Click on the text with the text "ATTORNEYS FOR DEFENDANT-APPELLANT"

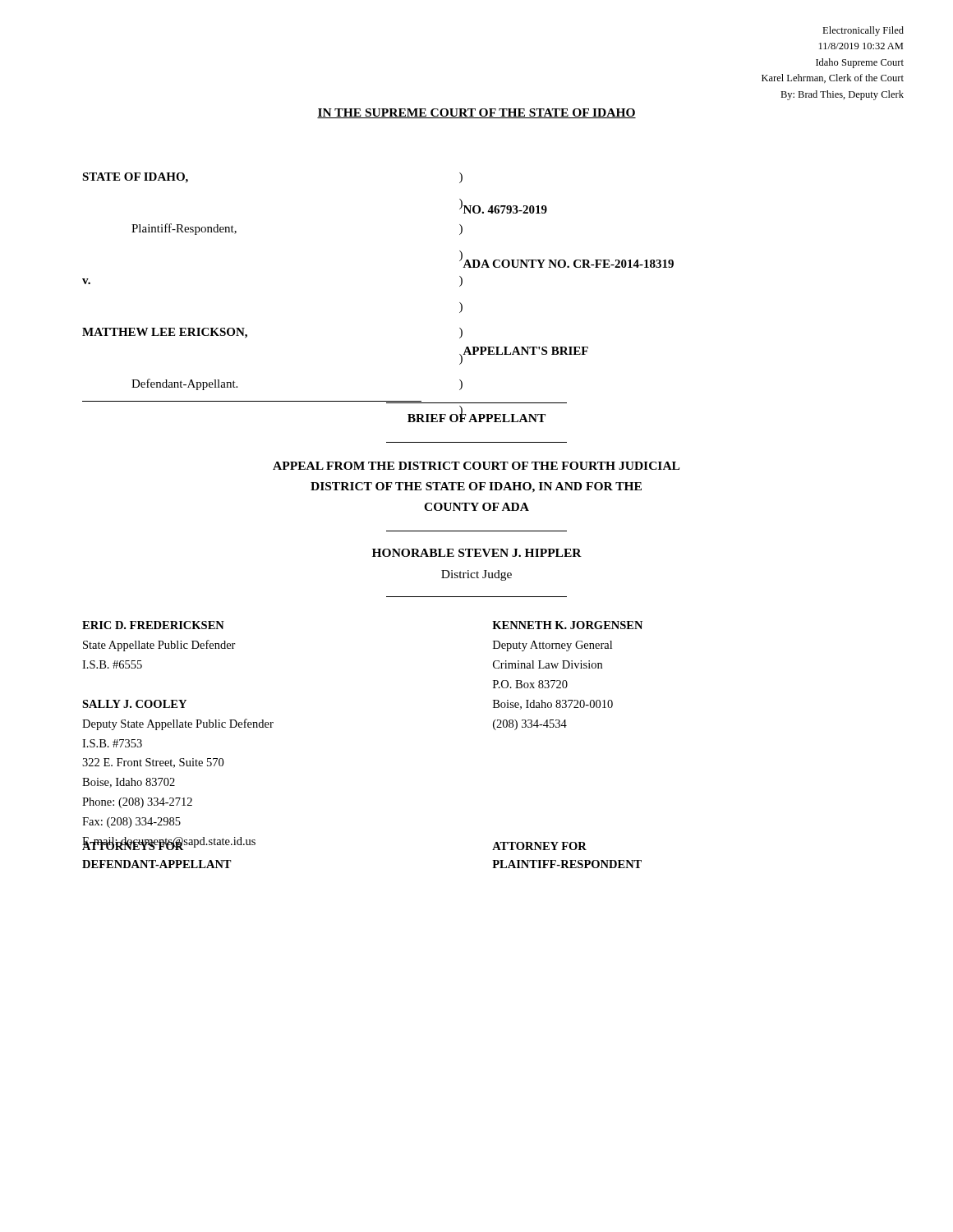[157, 855]
